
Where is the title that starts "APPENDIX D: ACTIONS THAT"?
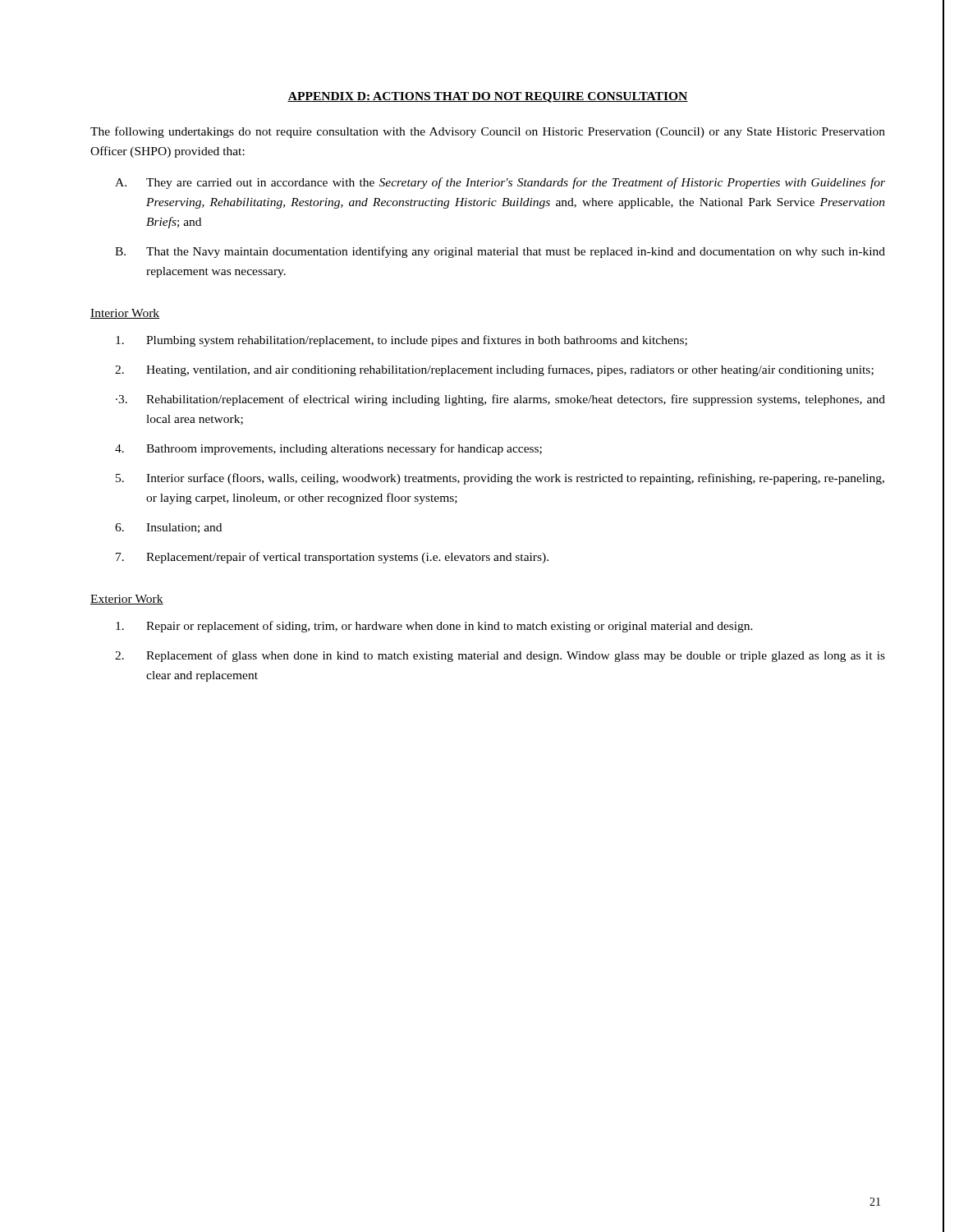click(x=488, y=96)
